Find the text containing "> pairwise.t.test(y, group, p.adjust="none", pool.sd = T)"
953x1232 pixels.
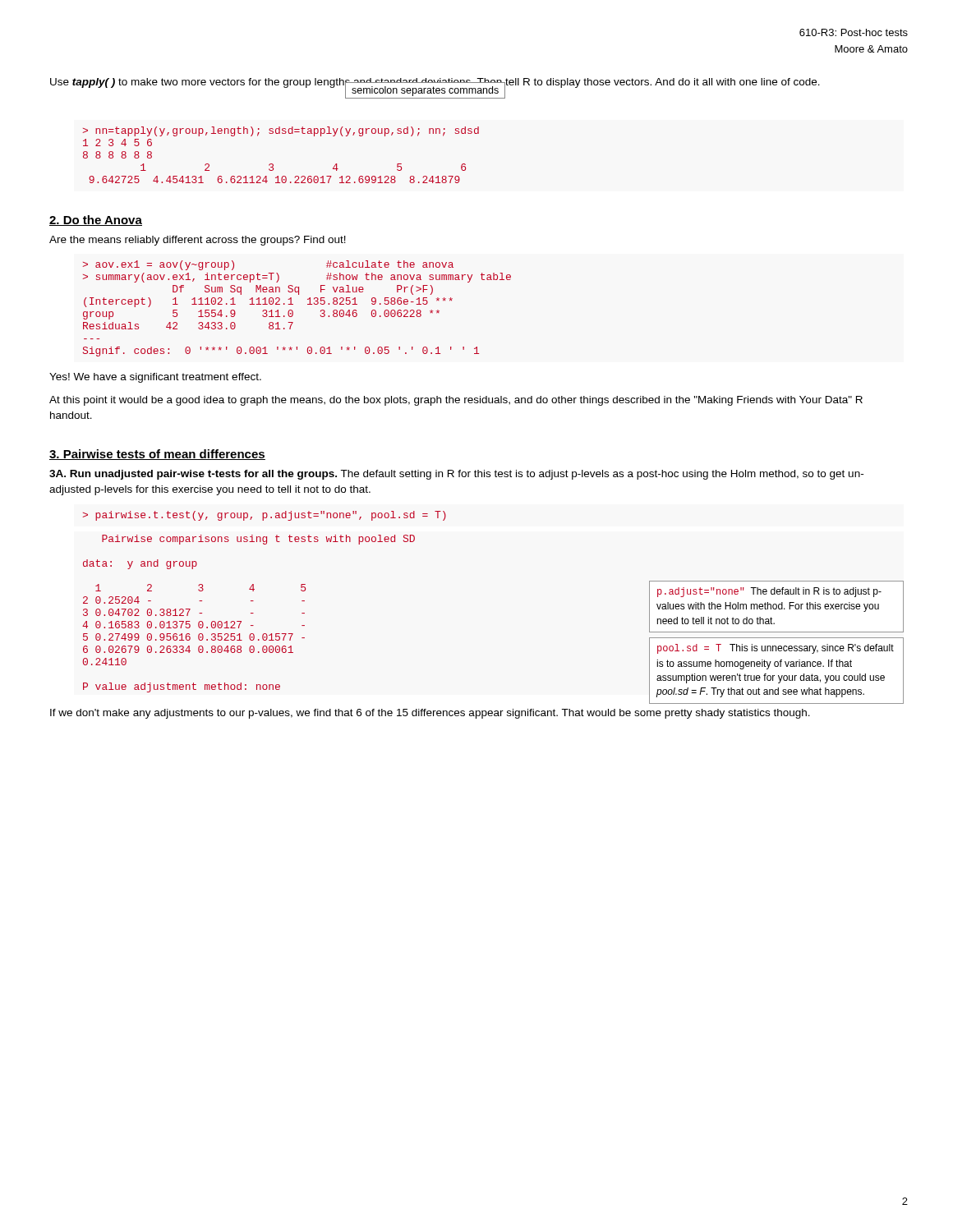tap(265, 516)
